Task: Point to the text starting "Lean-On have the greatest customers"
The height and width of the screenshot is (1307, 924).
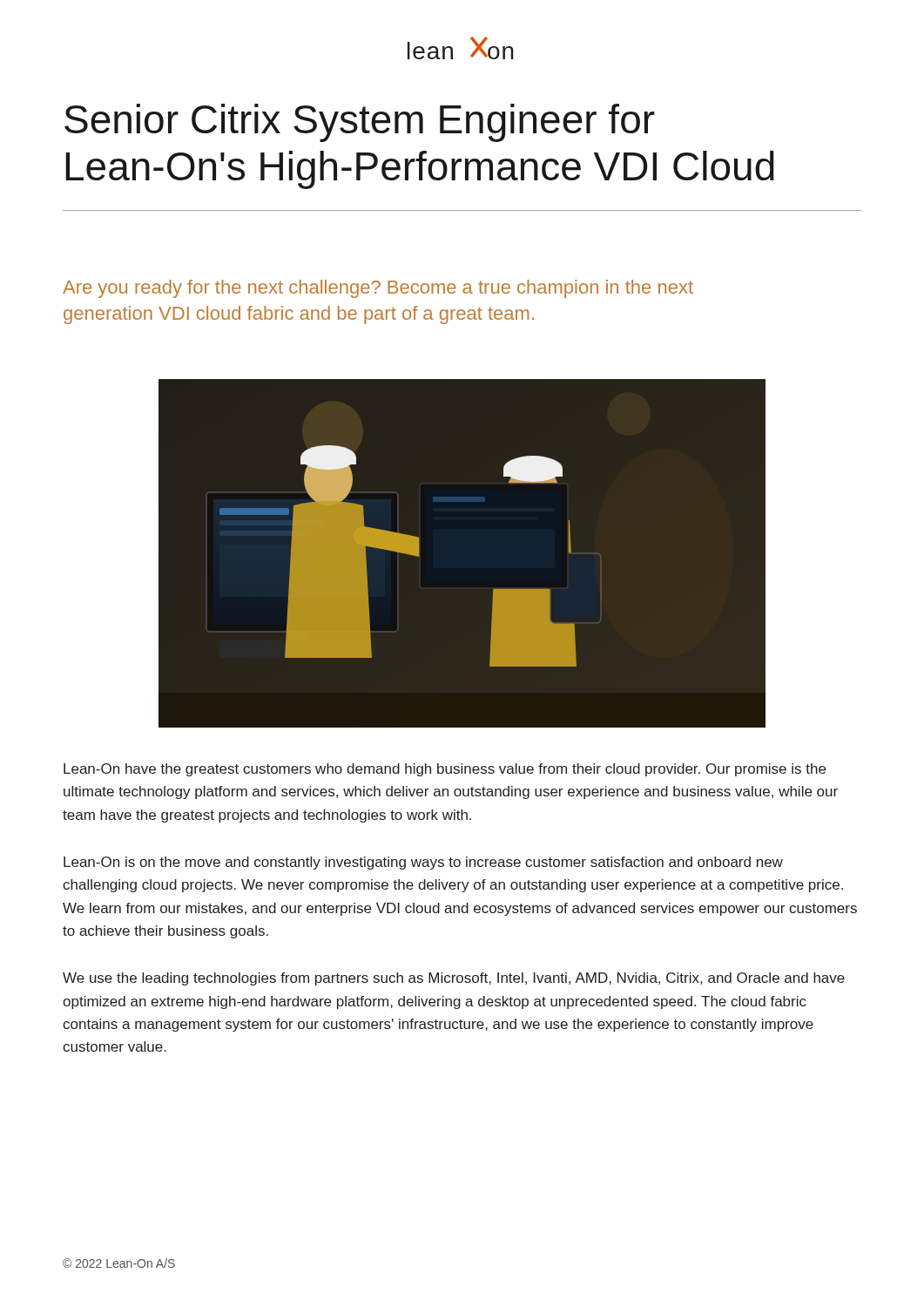Action: pyautogui.click(x=462, y=909)
